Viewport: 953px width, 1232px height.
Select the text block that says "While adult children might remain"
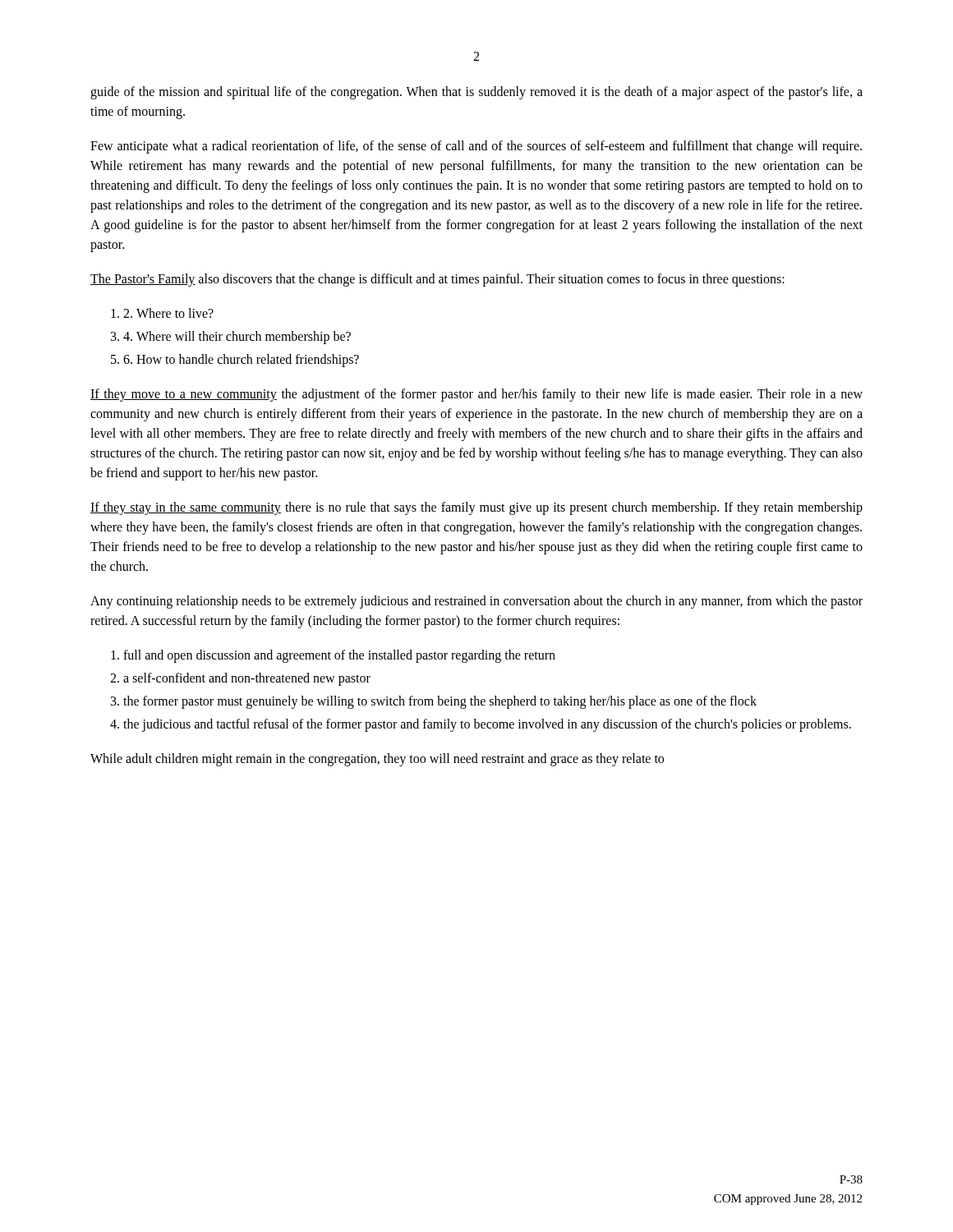coord(476,759)
